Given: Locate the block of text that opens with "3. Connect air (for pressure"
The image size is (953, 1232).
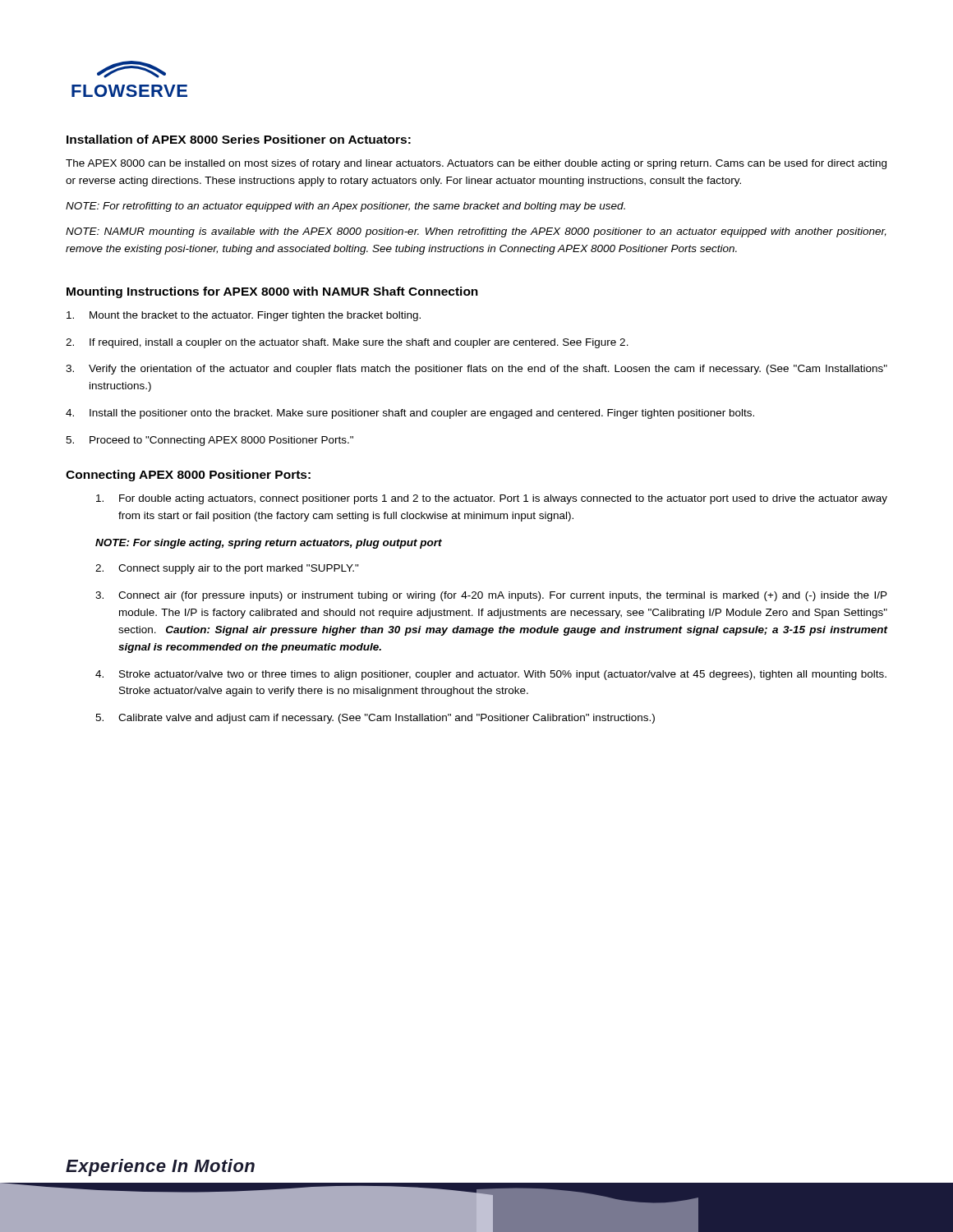Looking at the screenshot, I should pyautogui.click(x=491, y=621).
